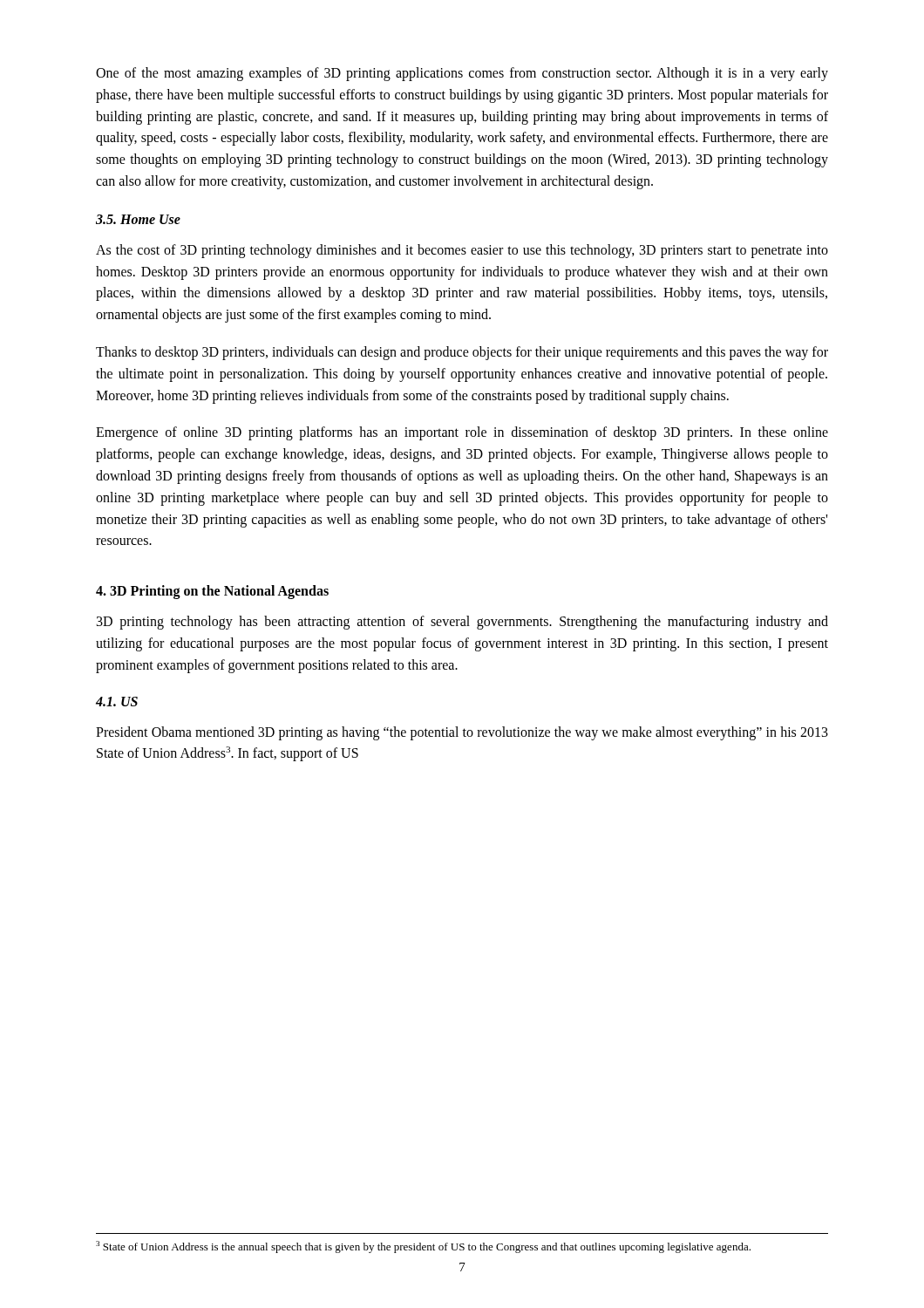Locate the block starting "President Obama mentioned 3D printing"
This screenshot has height=1308, width=924.
pyautogui.click(x=462, y=742)
